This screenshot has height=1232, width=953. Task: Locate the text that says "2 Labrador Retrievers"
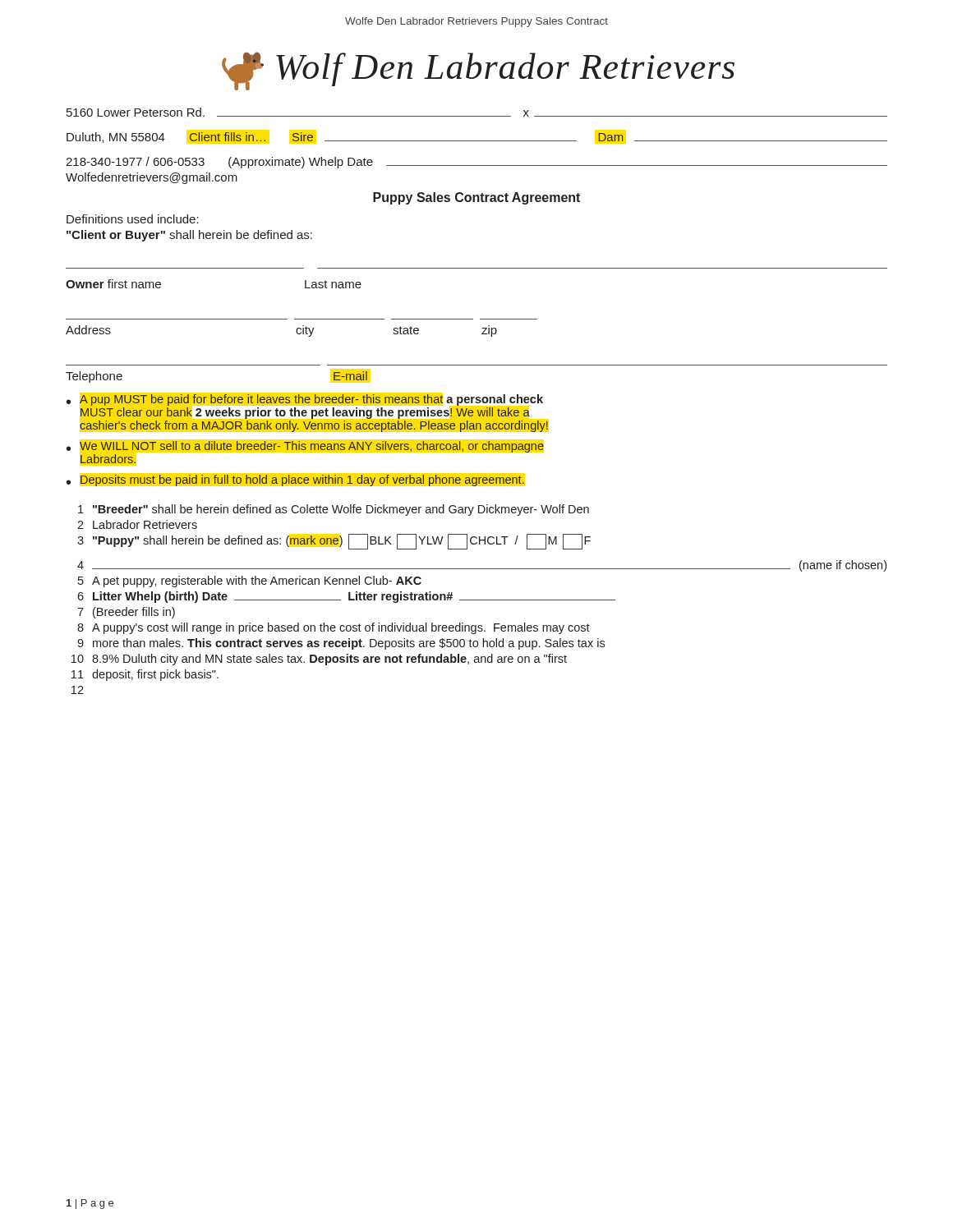(x=132, y=525)
